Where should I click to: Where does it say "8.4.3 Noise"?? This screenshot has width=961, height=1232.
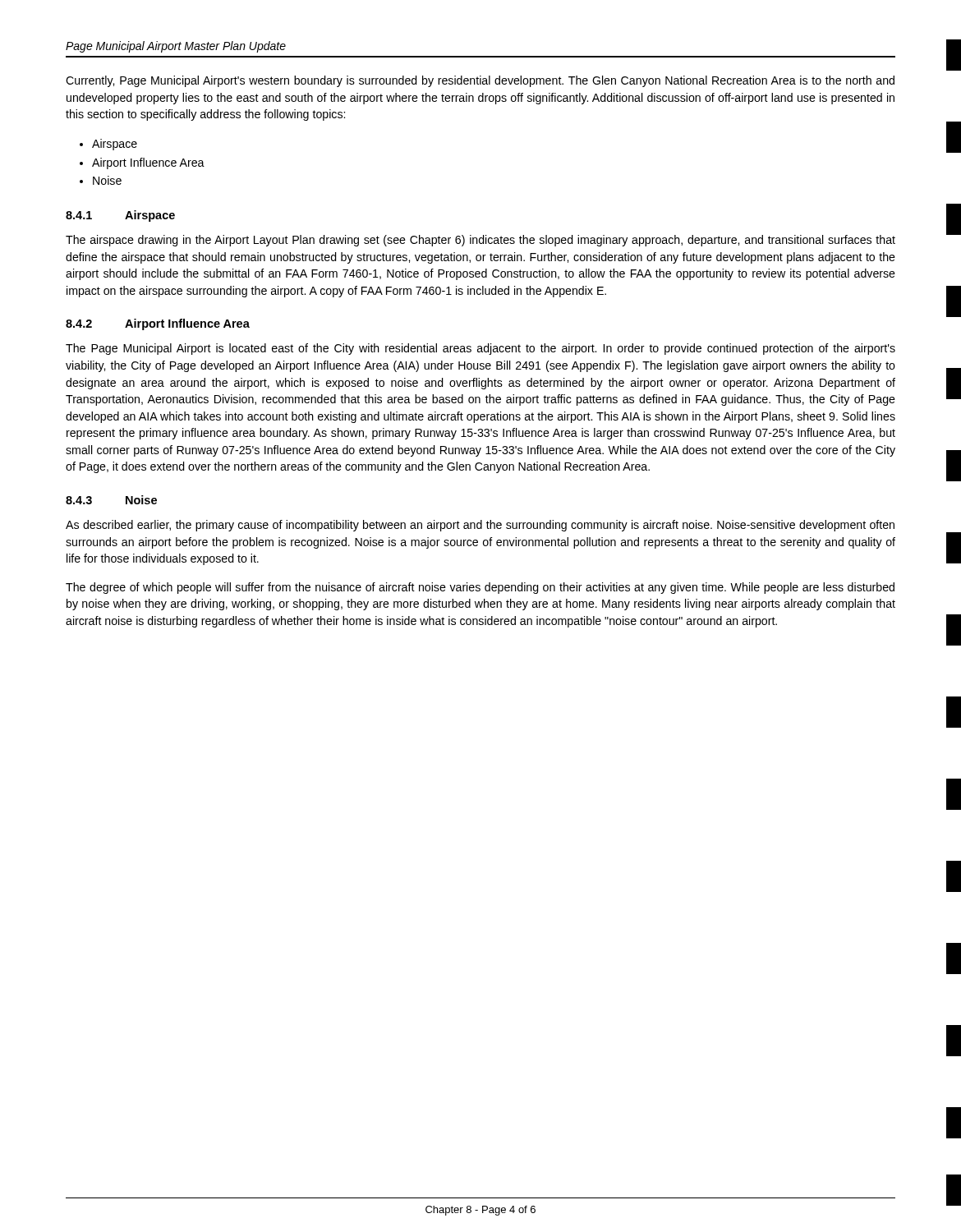[x=79, y=500]
